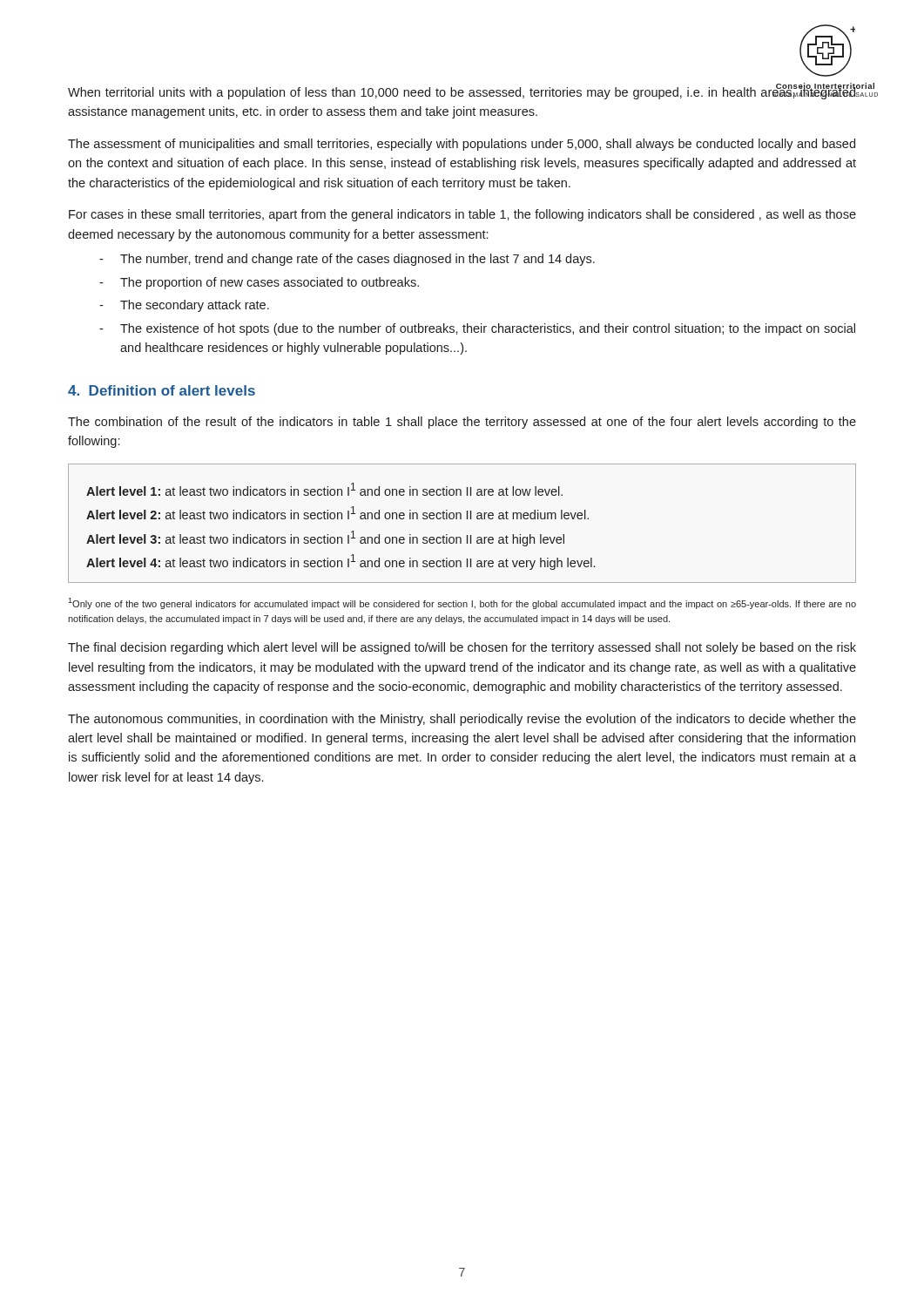Select the text block that says "The autonomous communities,"
924x1307 pixels.
coord(462,748)
